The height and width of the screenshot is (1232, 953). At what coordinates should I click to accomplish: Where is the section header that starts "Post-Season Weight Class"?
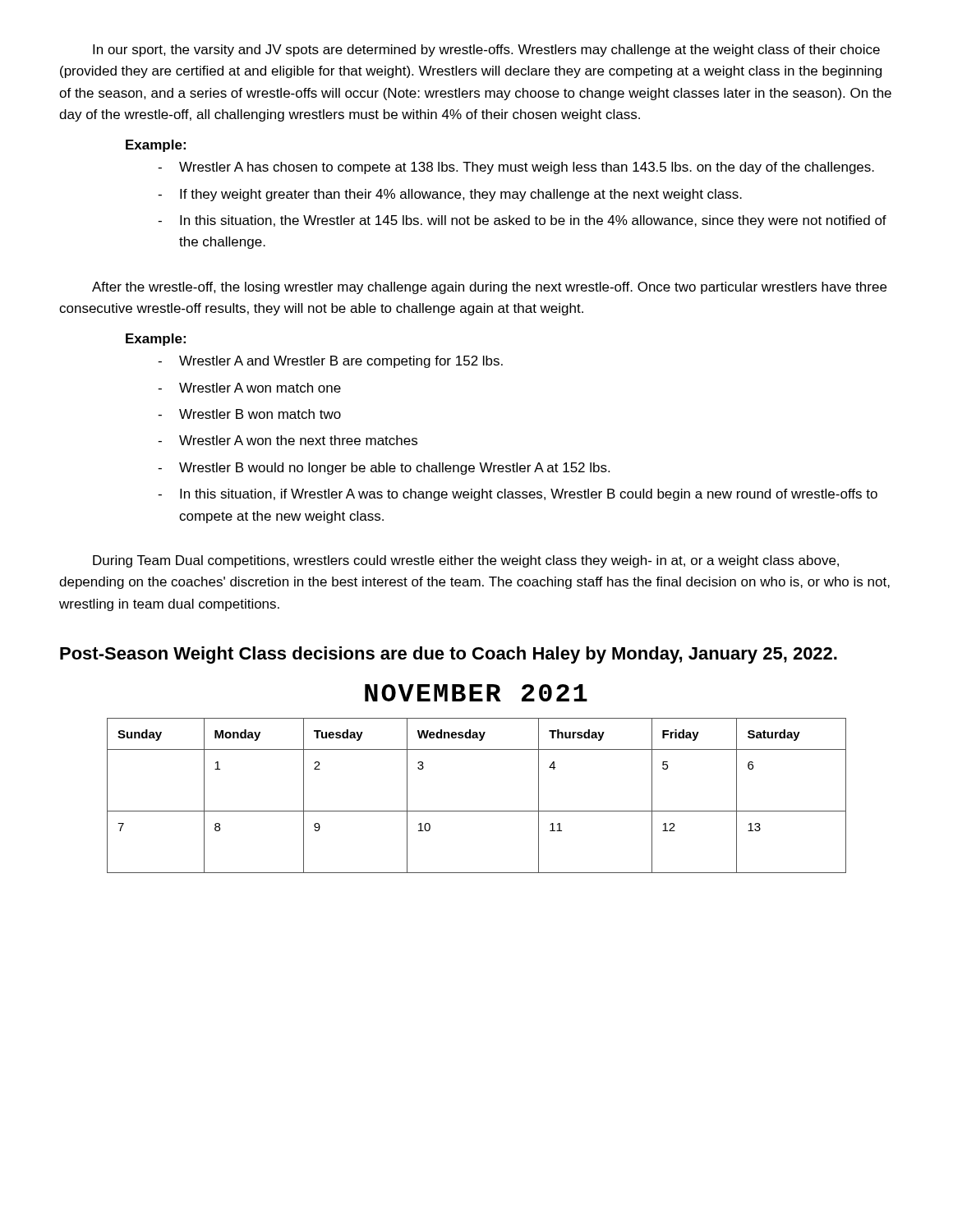pos(449,653)
